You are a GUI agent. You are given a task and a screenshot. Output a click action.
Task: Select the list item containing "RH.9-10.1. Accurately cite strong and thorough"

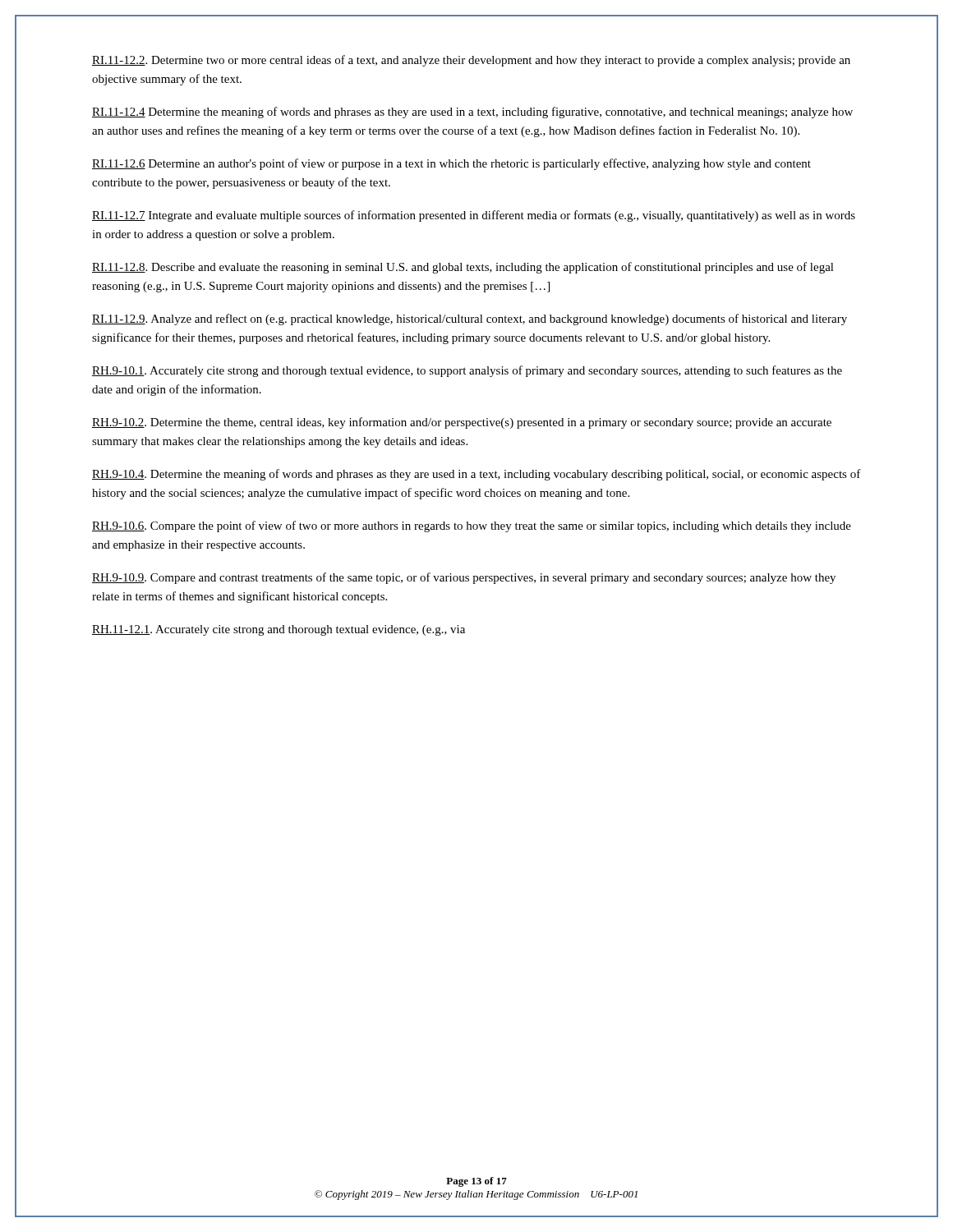tap(467, 380)
